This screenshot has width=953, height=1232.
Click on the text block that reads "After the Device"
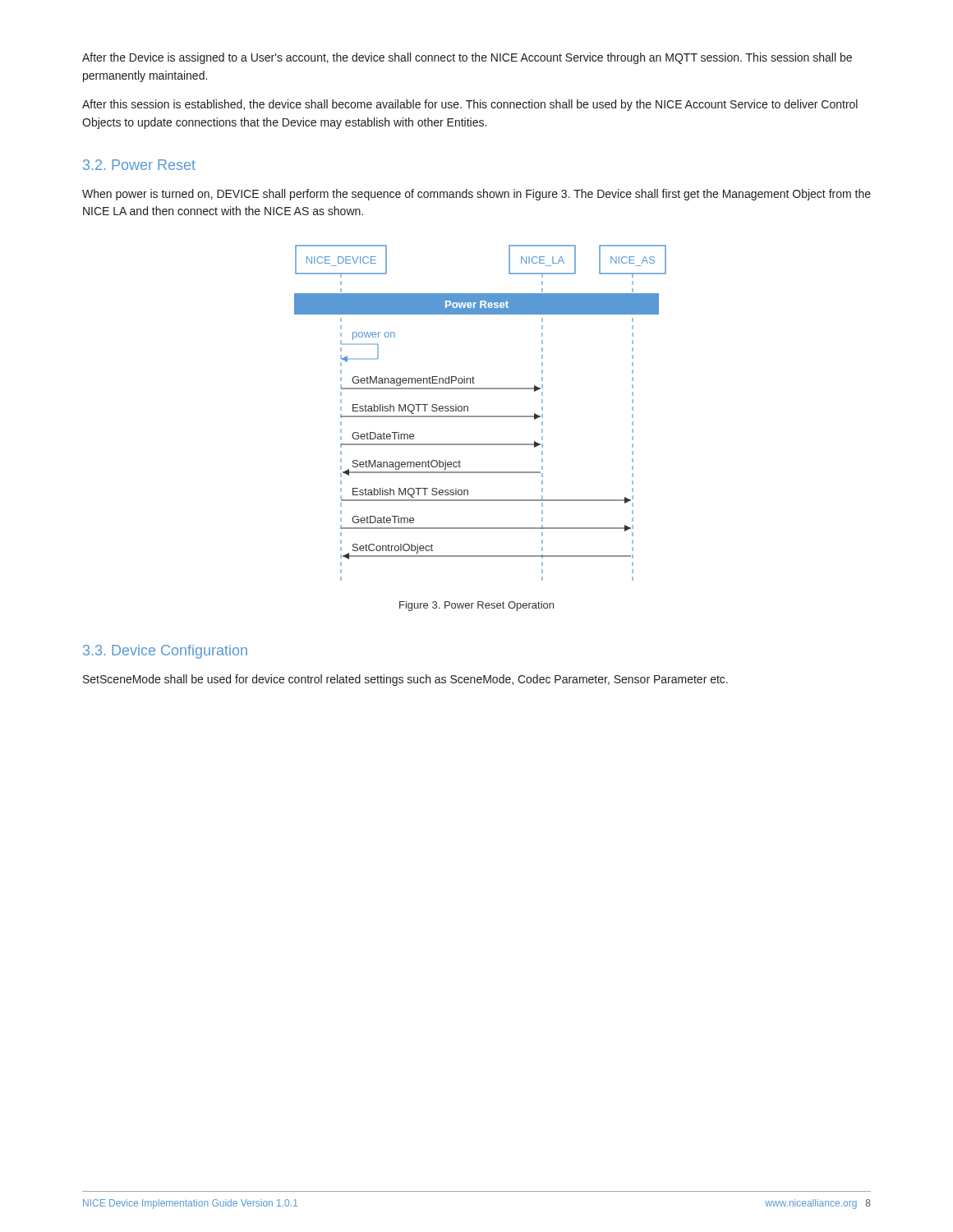pos(467,66)
